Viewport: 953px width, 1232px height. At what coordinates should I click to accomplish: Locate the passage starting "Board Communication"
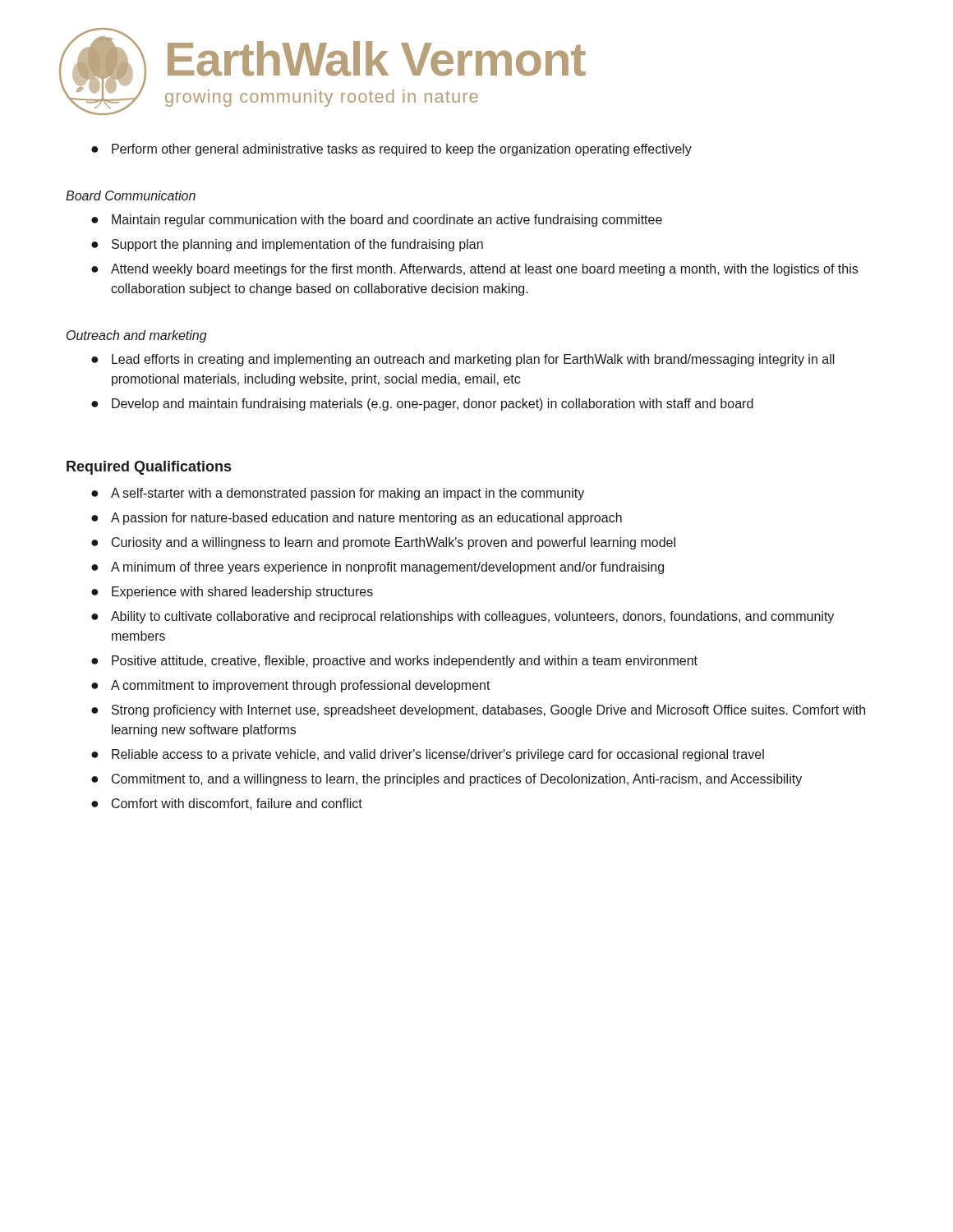point(131,196)
